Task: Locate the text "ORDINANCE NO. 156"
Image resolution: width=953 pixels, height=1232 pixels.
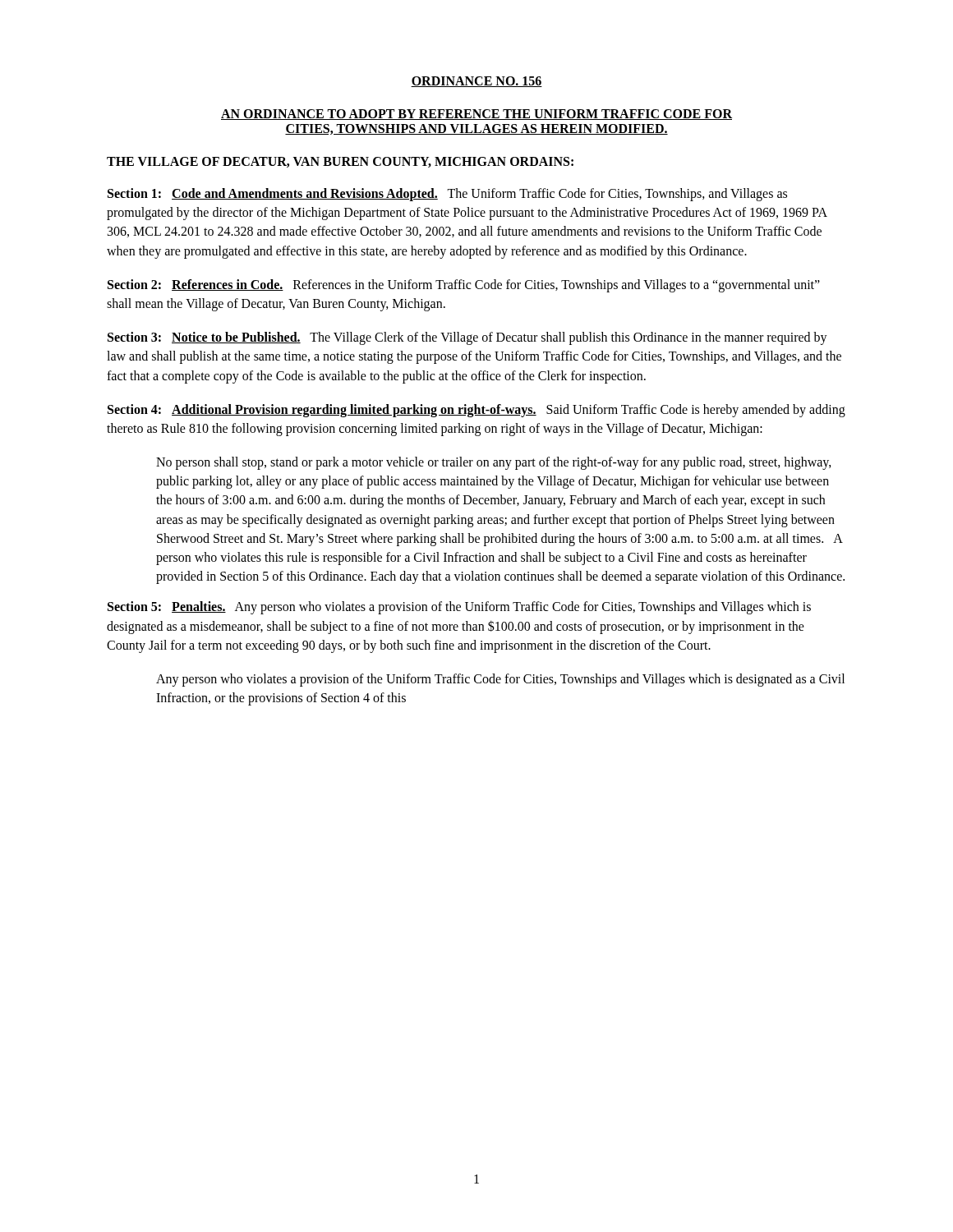Action: pos(476,81)
